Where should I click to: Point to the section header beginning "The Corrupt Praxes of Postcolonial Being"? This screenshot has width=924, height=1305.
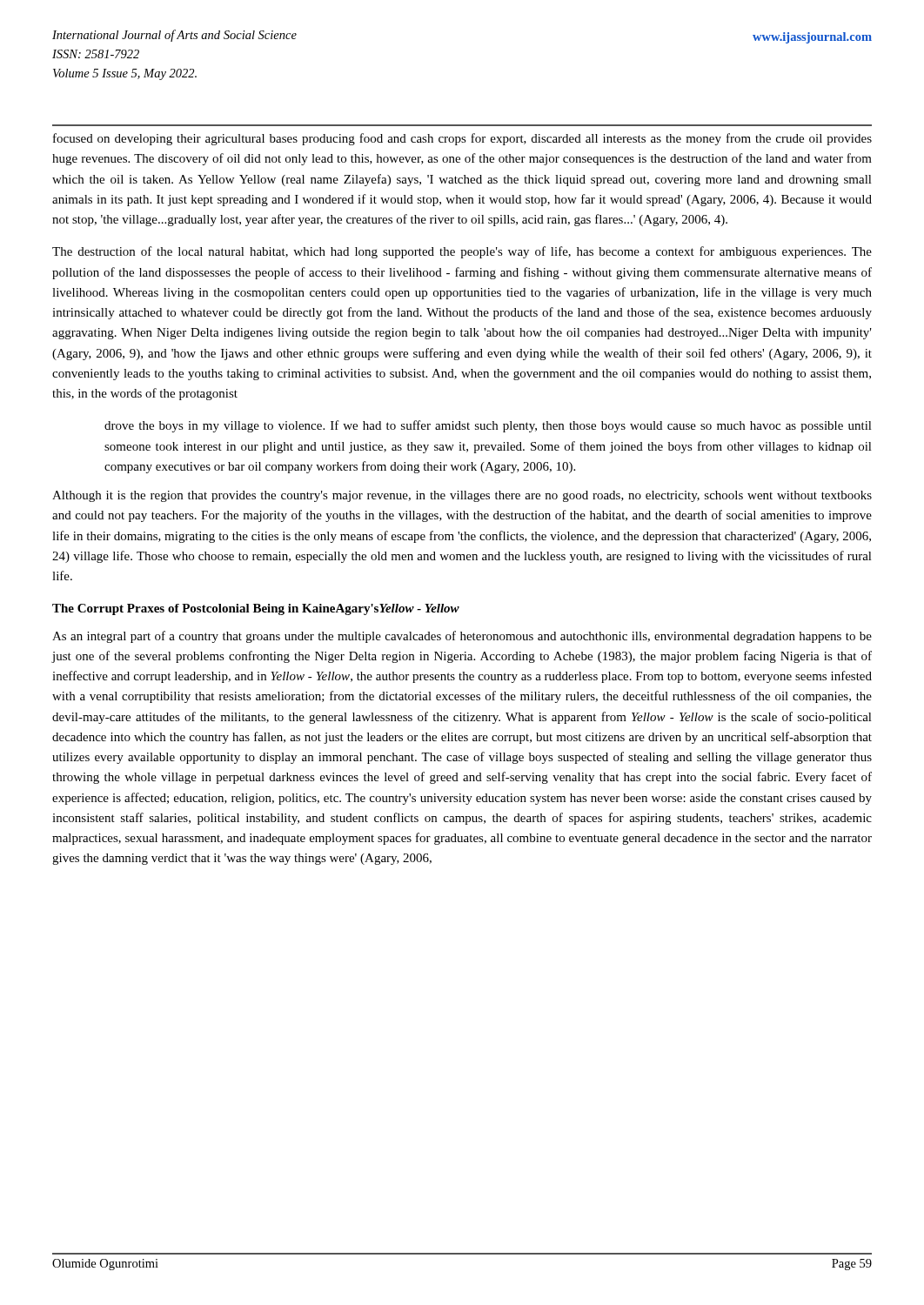click(256, 608)
